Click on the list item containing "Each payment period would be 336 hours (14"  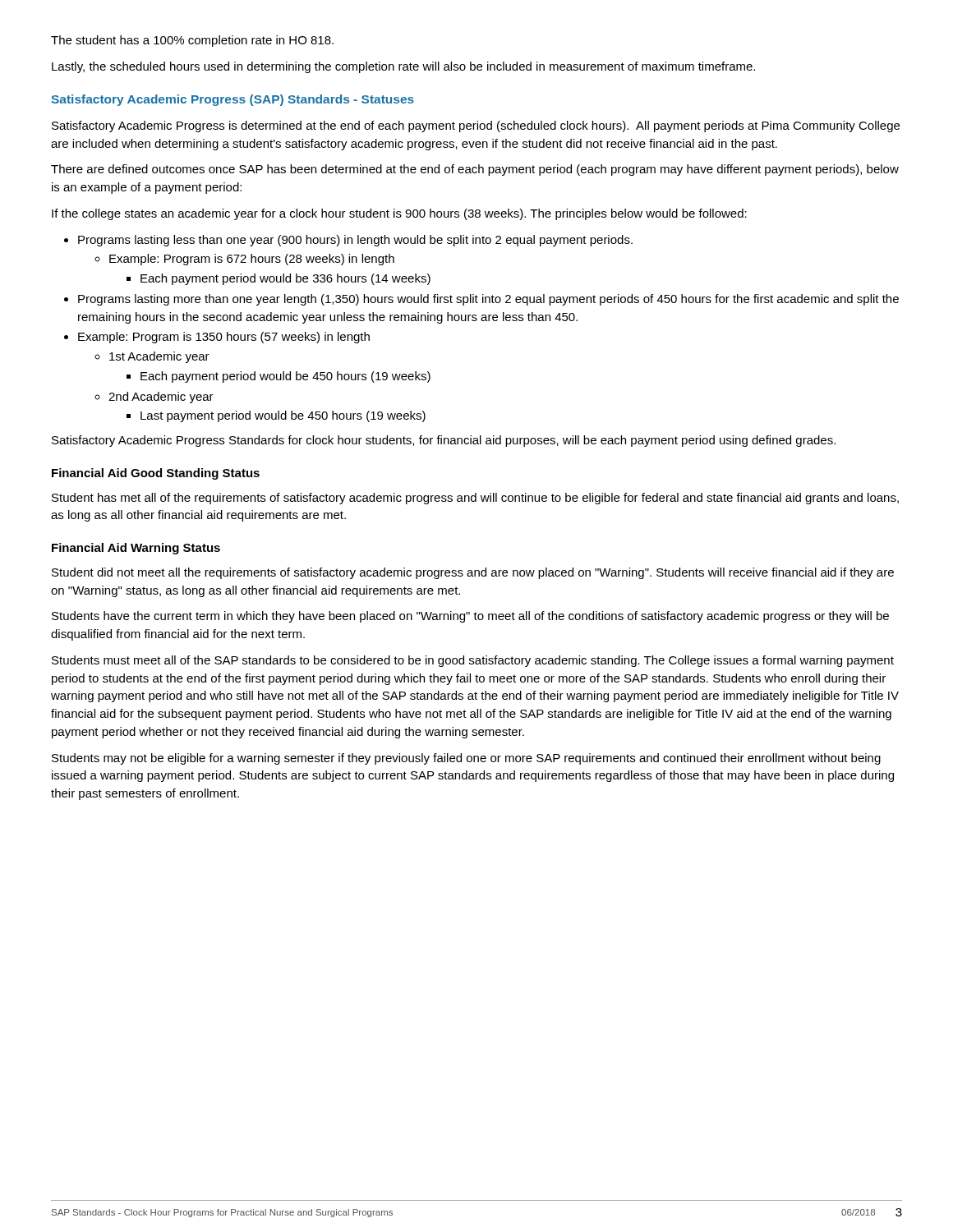point(285,278)
